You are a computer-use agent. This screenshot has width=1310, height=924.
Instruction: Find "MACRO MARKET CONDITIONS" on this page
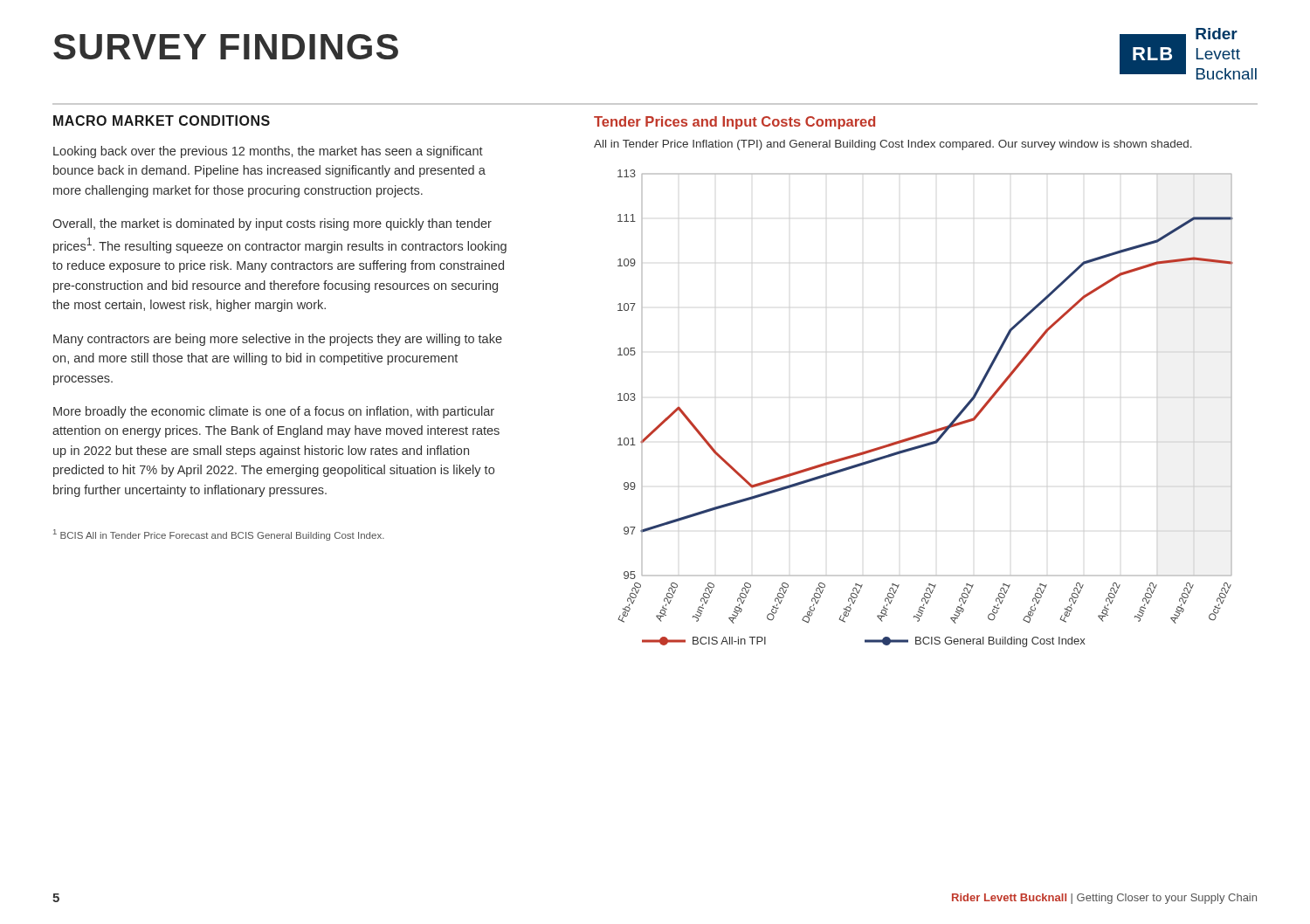tap(161, 121)
